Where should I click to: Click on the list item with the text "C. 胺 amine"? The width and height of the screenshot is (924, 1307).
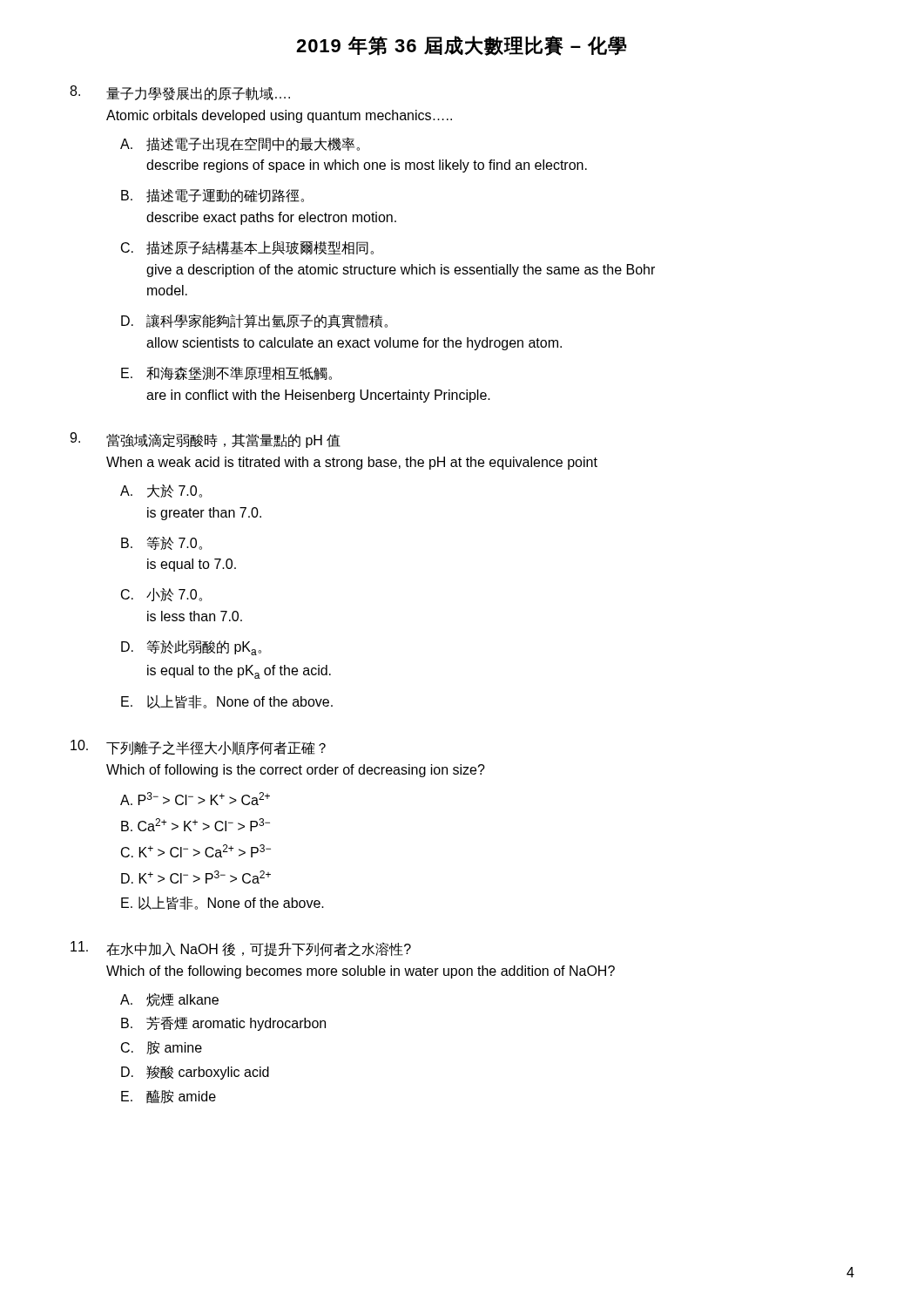pos(161,1049)
